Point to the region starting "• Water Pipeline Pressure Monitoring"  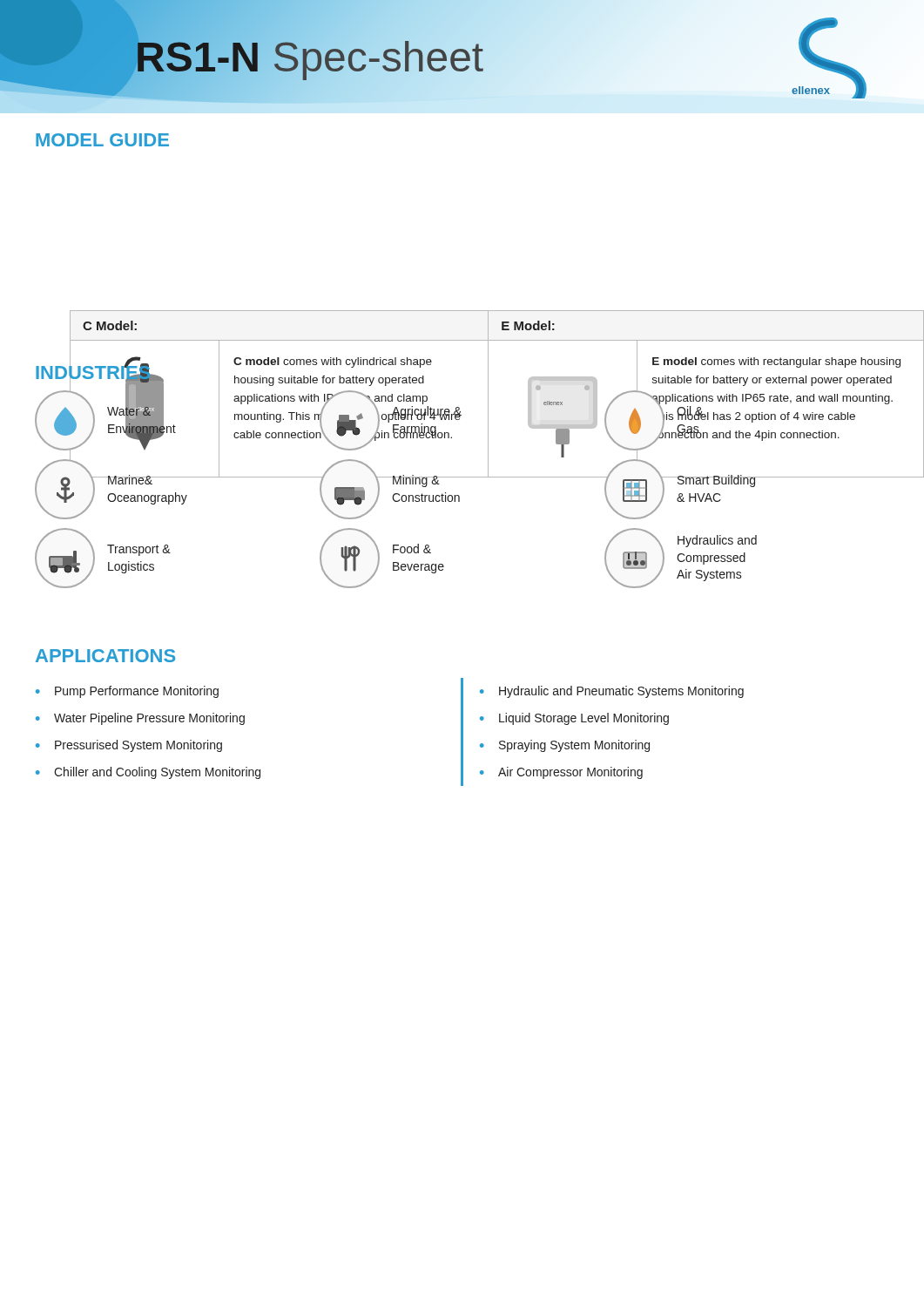(140, 719)
